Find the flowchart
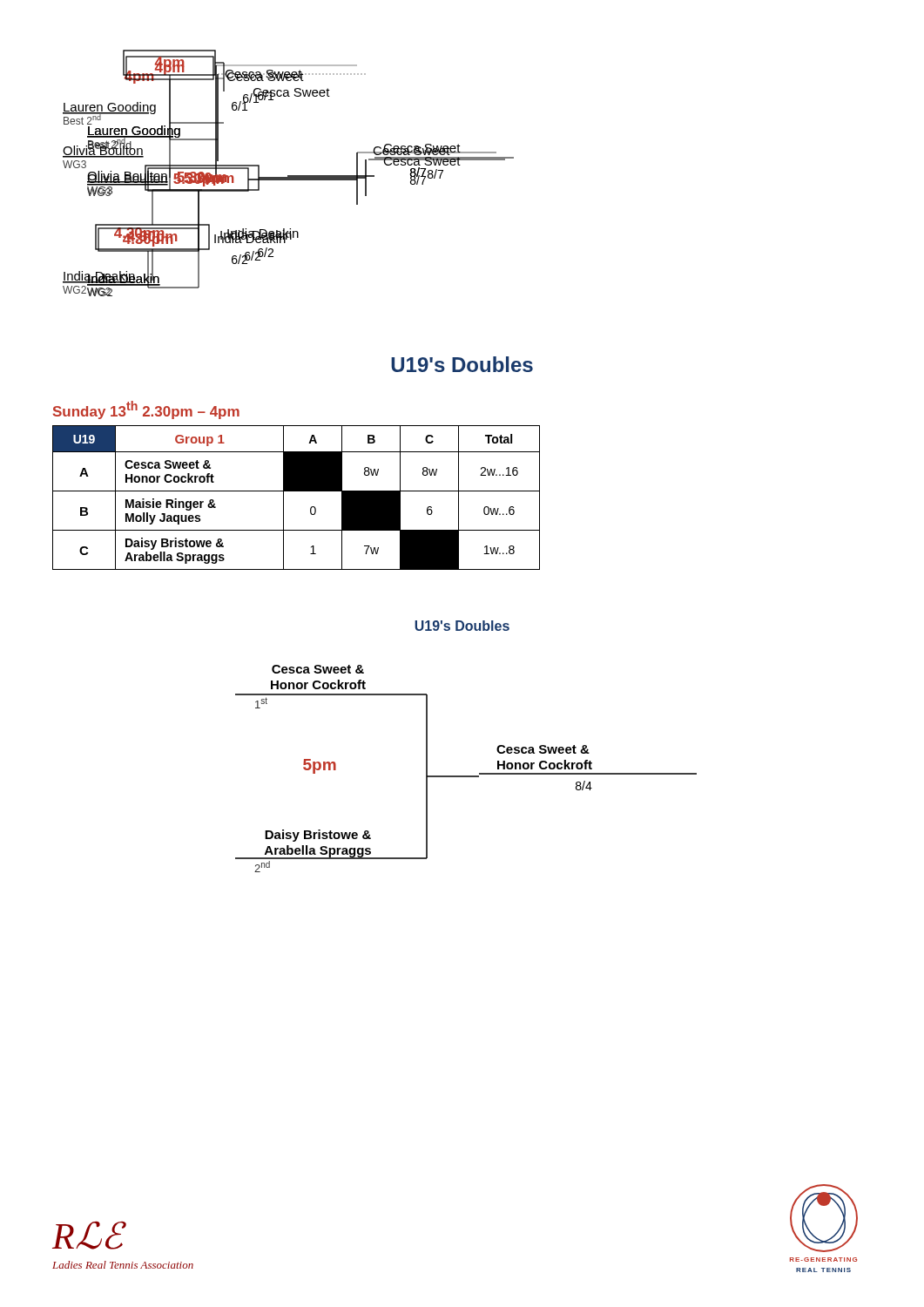Viewport: 924px width, 1307px height. click(x=440, y=776)
